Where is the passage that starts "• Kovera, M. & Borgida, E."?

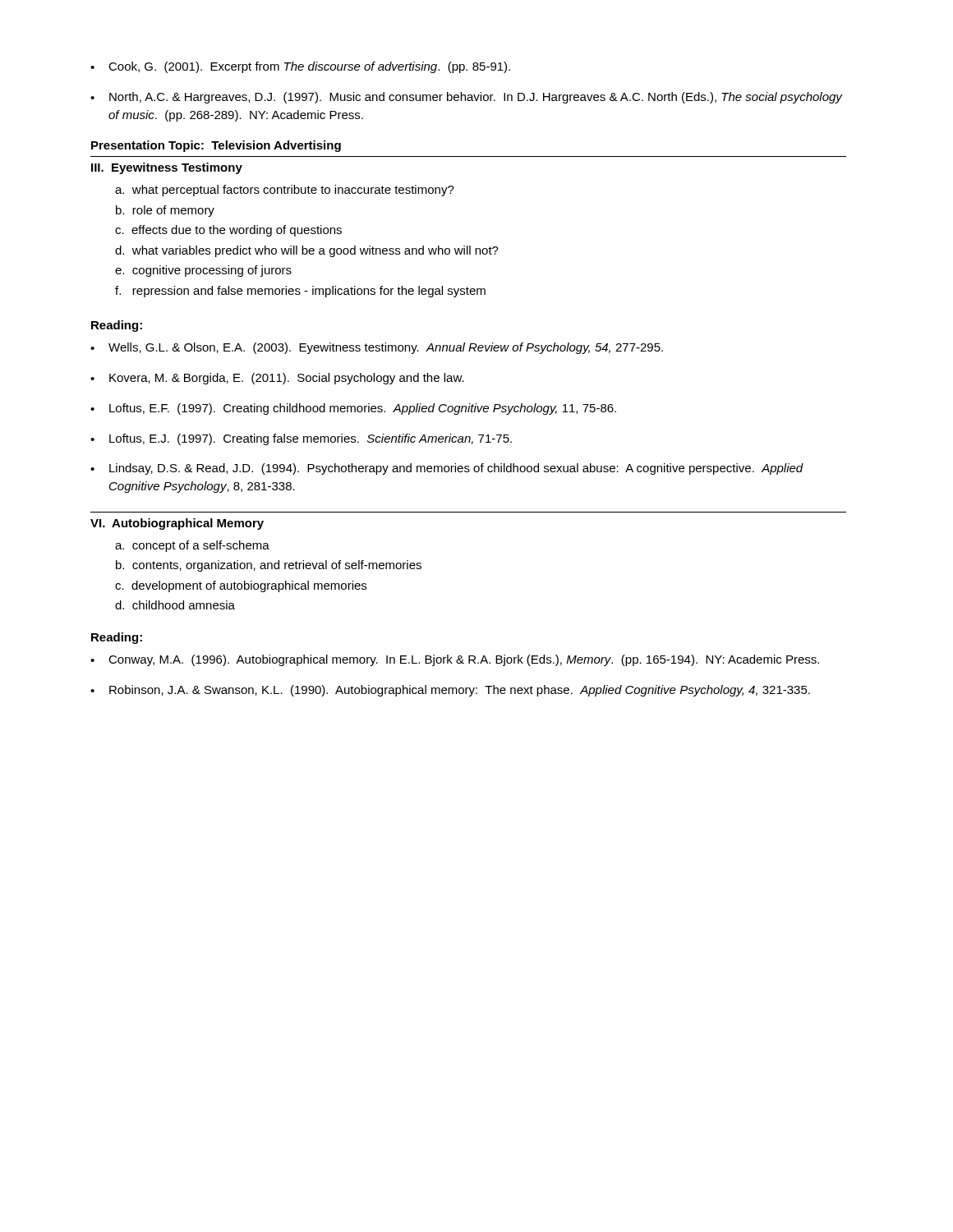click(468, 378)
